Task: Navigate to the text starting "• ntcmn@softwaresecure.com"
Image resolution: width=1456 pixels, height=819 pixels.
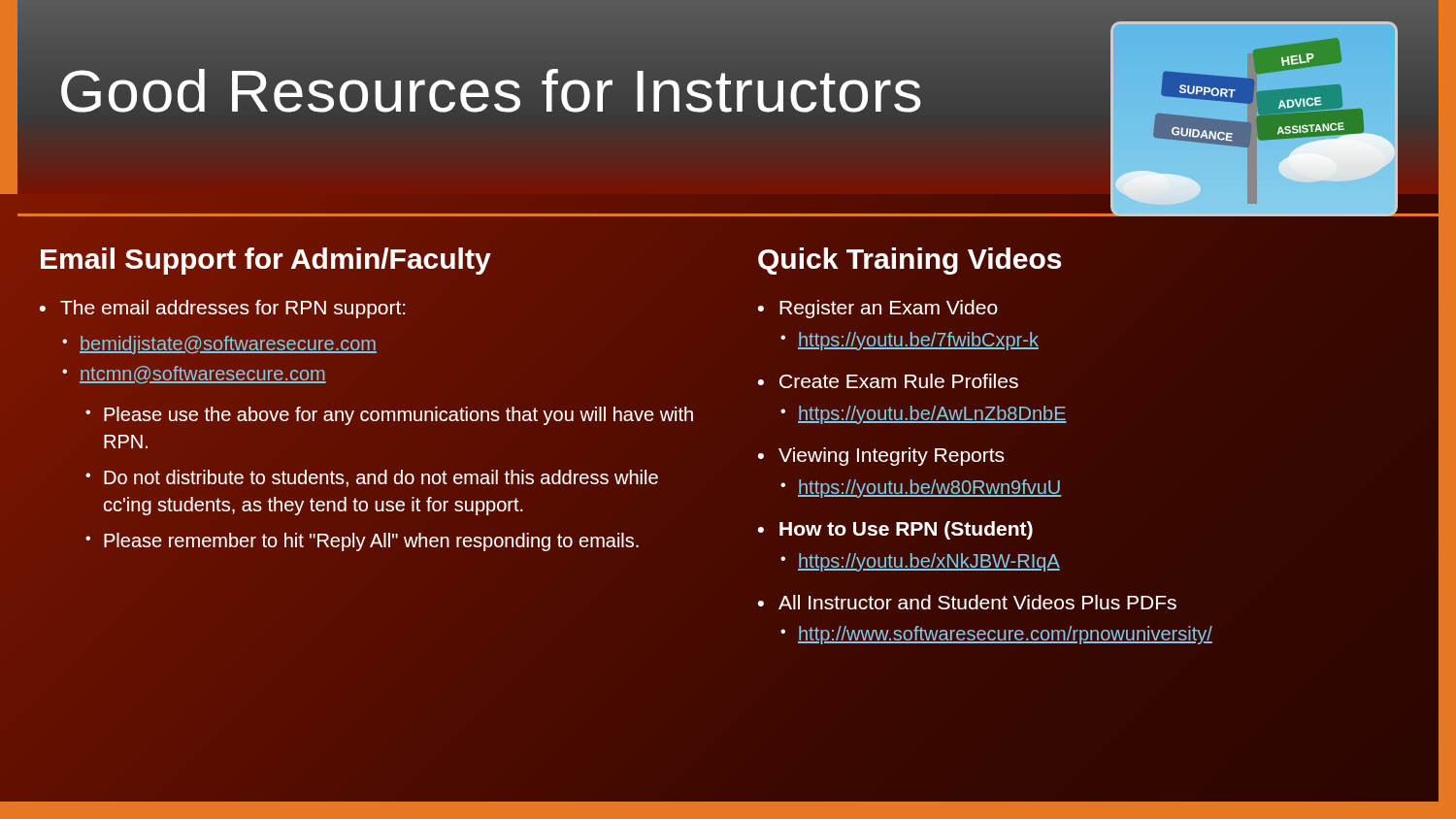Action: (194, 373)
